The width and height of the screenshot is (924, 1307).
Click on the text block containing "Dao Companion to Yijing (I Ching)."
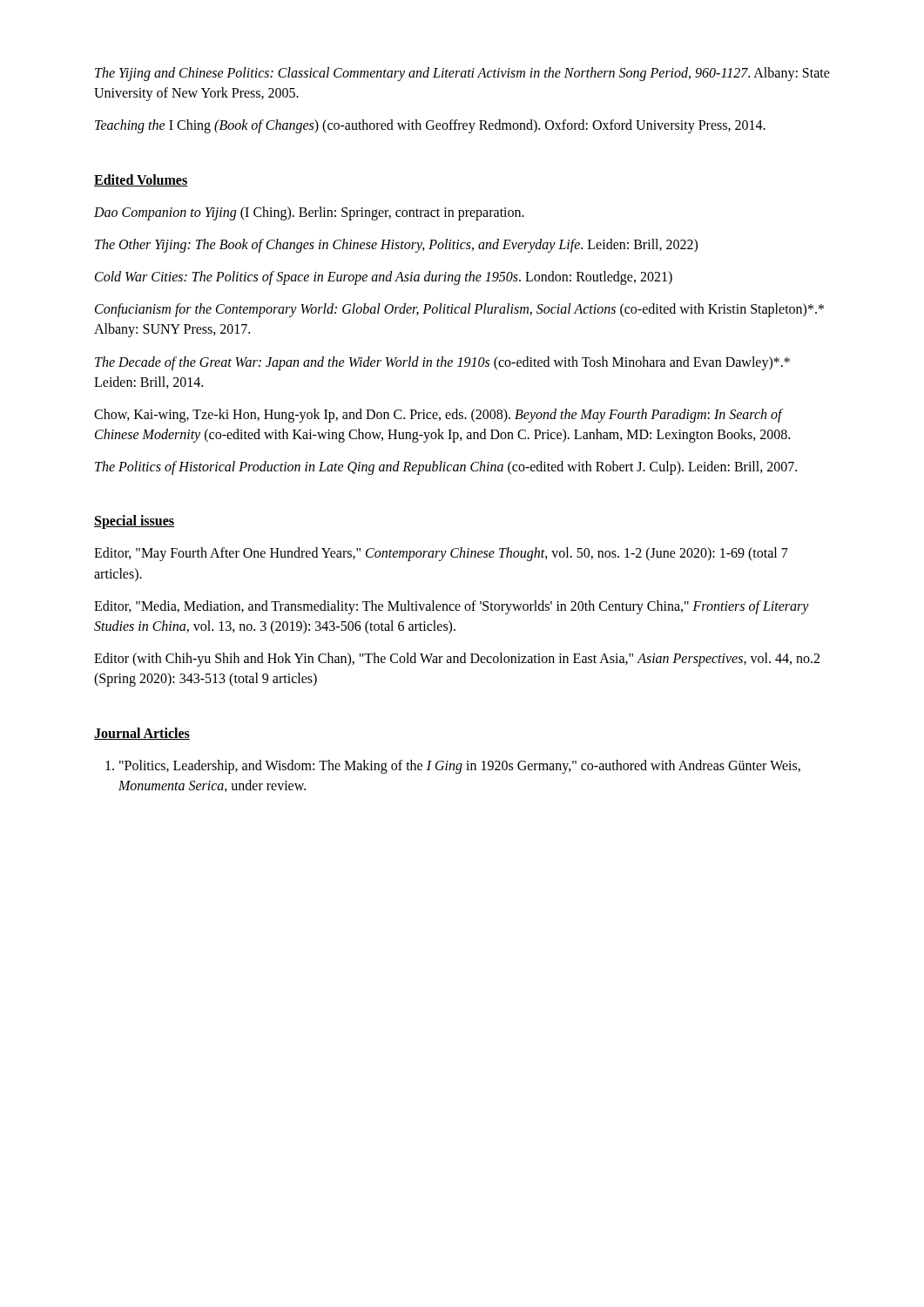point(309,212)
